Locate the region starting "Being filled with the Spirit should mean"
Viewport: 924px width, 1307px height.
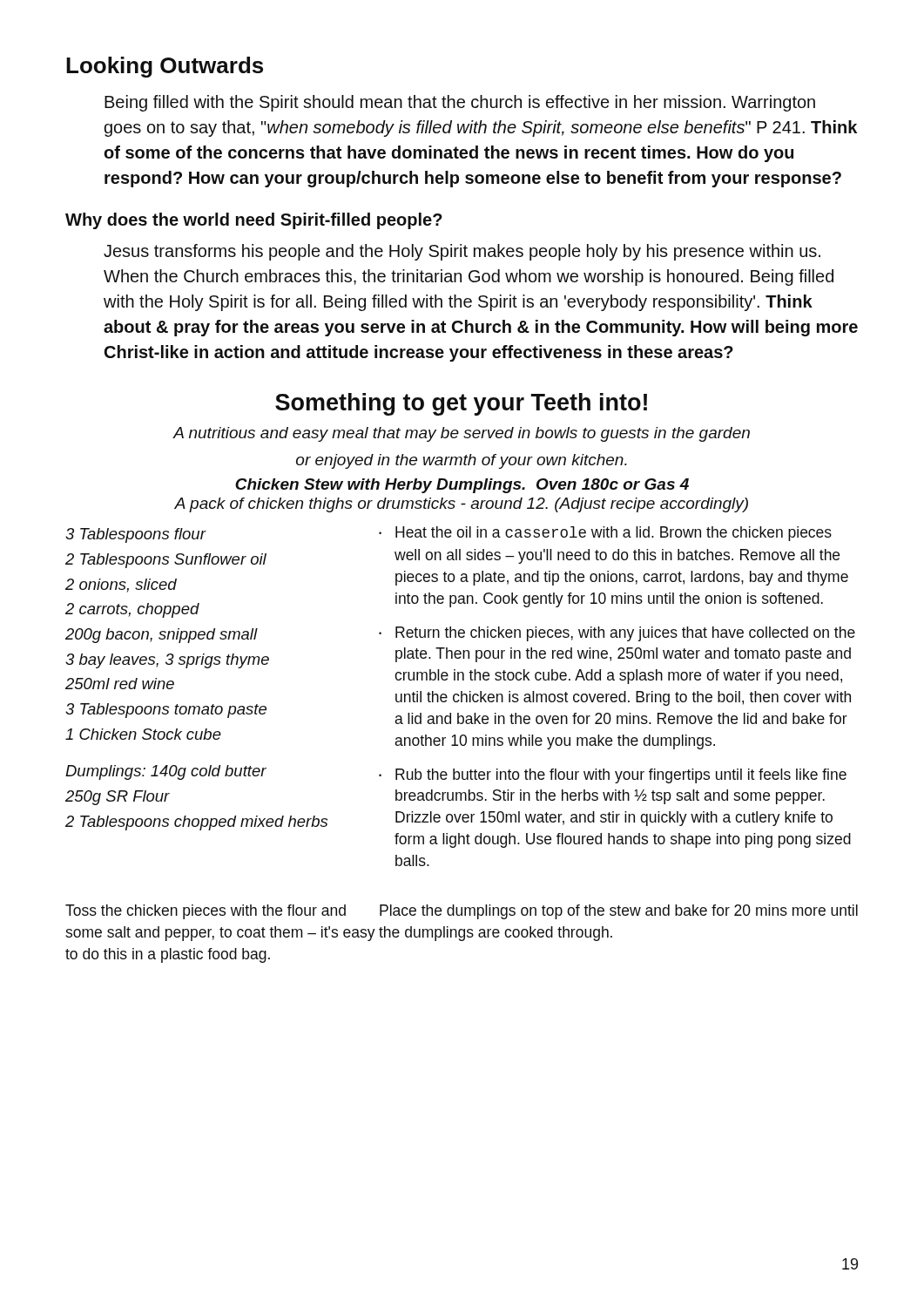click(x=462, y=140)
